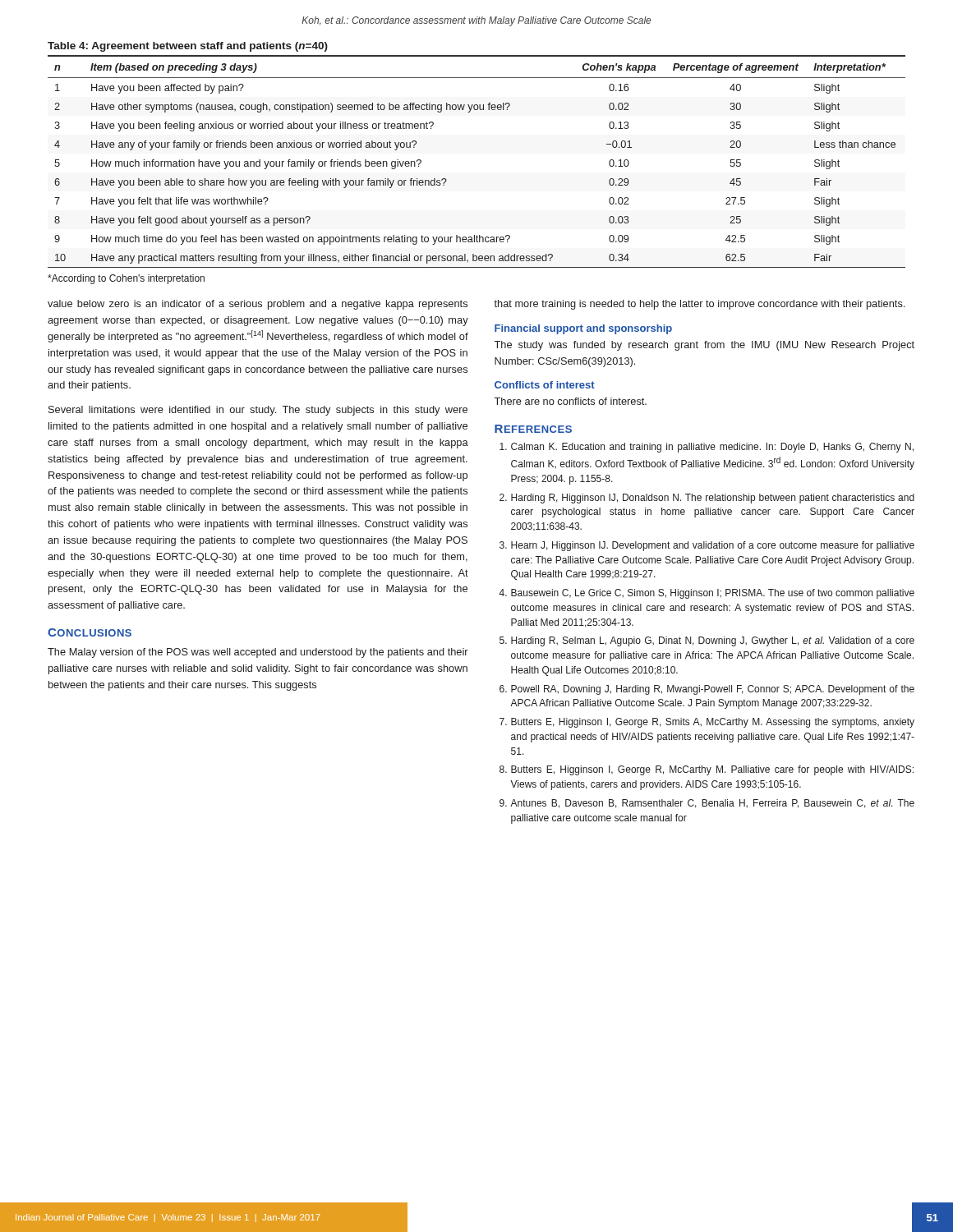953x1232 pixels.
Task: Locate the text block containing "The Malay version of the POS was well"
Action: (x=258, y=668)
